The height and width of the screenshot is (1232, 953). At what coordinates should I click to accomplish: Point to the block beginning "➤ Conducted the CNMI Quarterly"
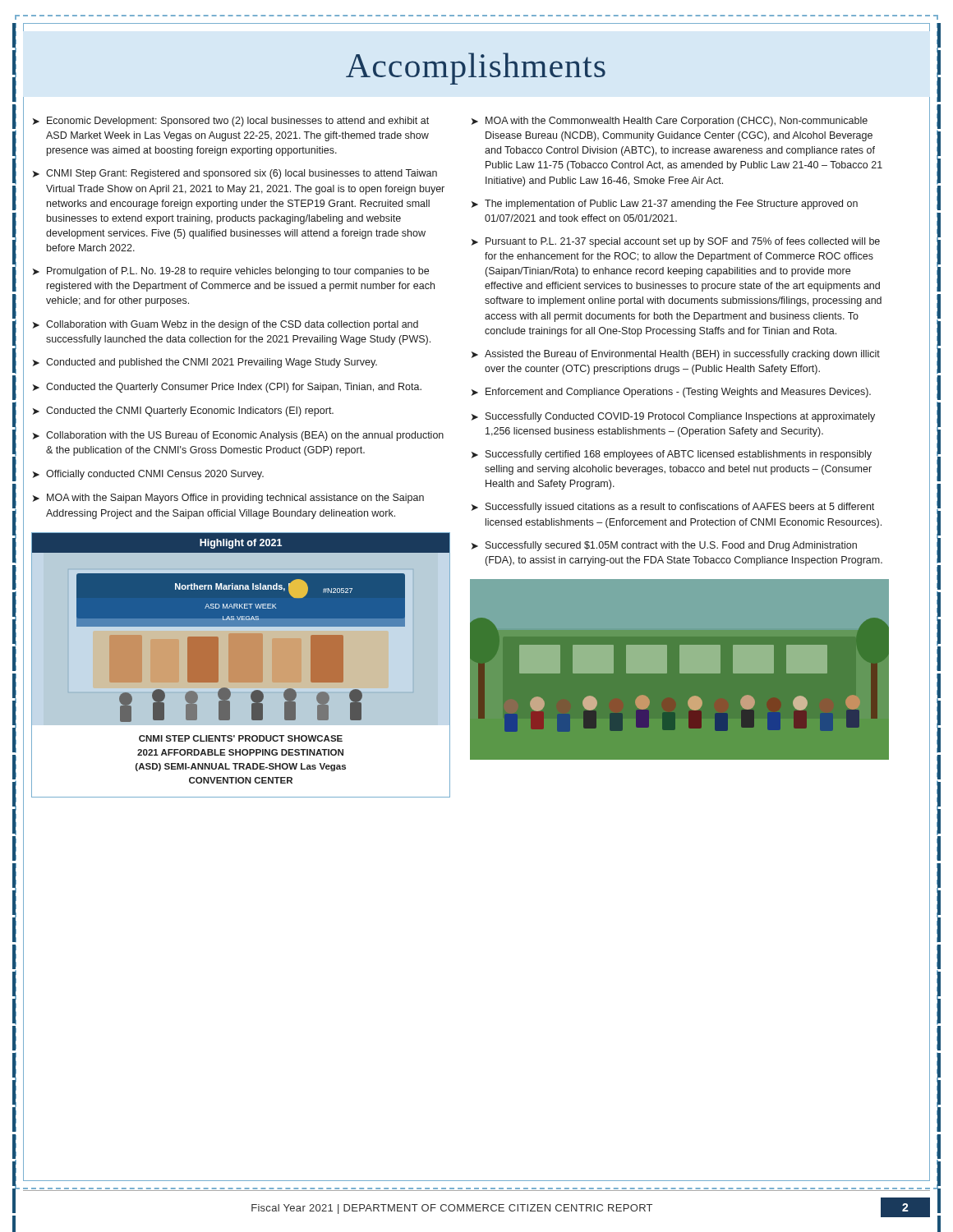[x=241, y=412]
